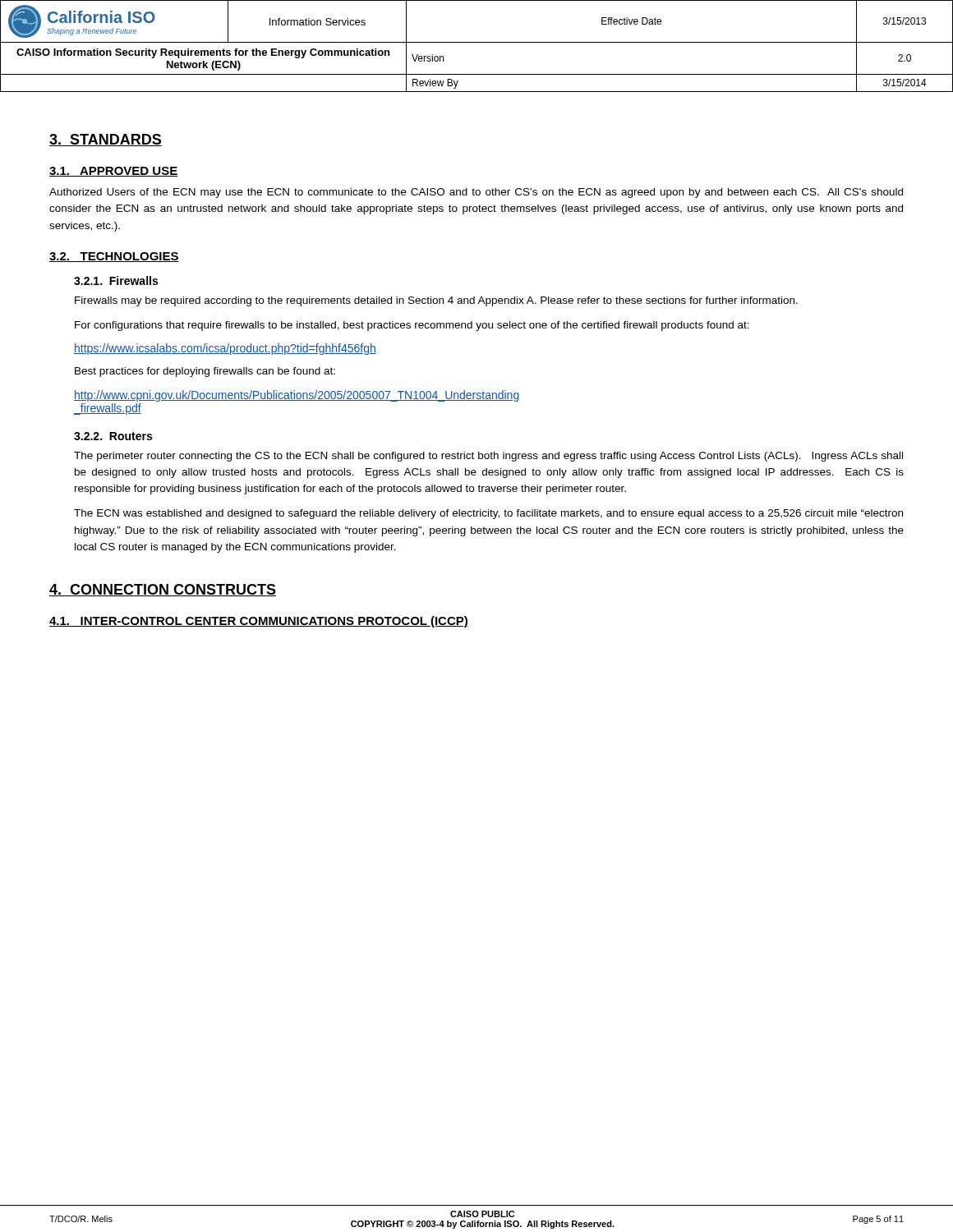Find "3.2. TECHNOLOGIES" on this page
This screenshot has height=1232, width=953.
coord(114,256)
